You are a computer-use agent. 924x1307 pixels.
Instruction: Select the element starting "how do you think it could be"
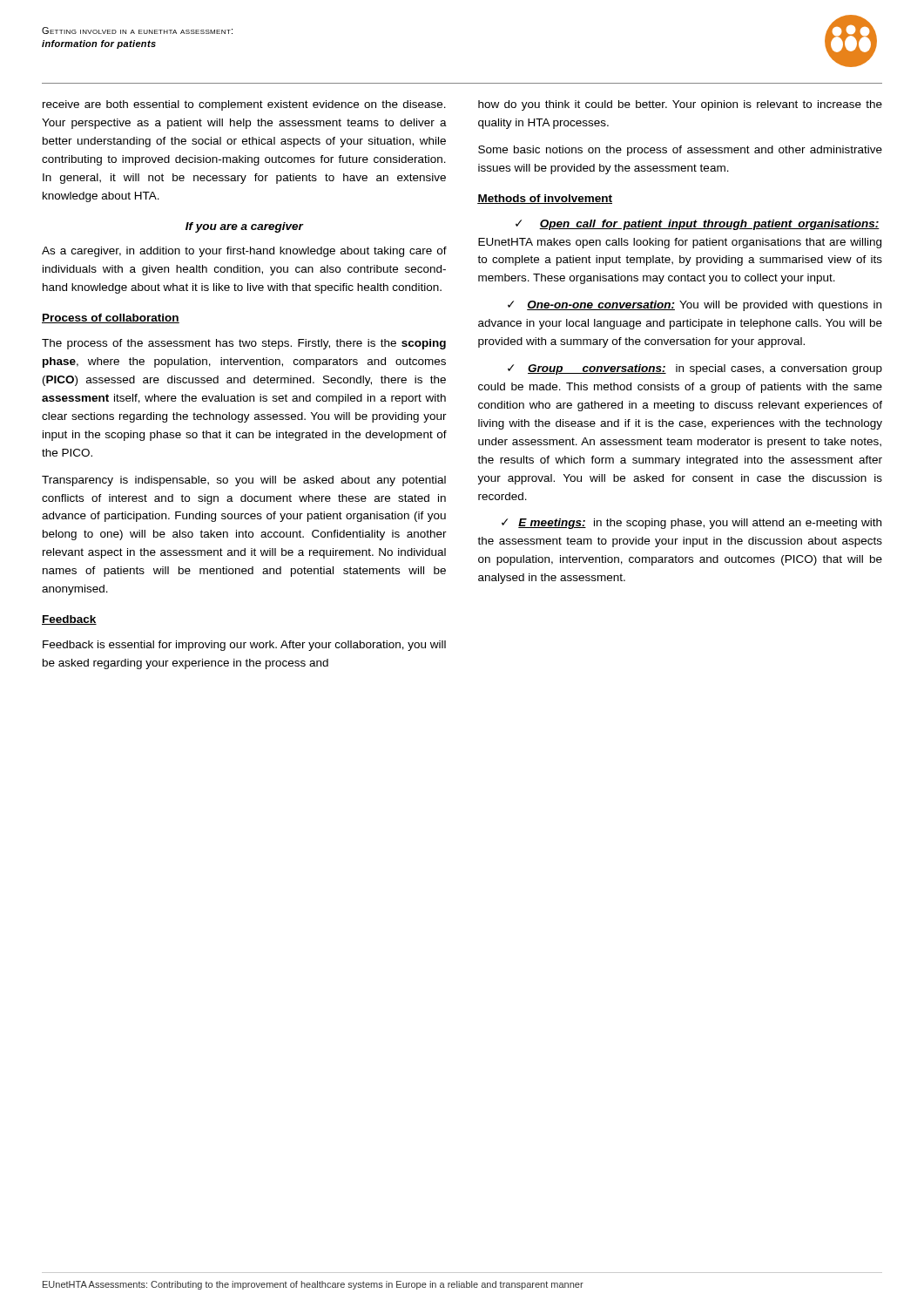680,137
